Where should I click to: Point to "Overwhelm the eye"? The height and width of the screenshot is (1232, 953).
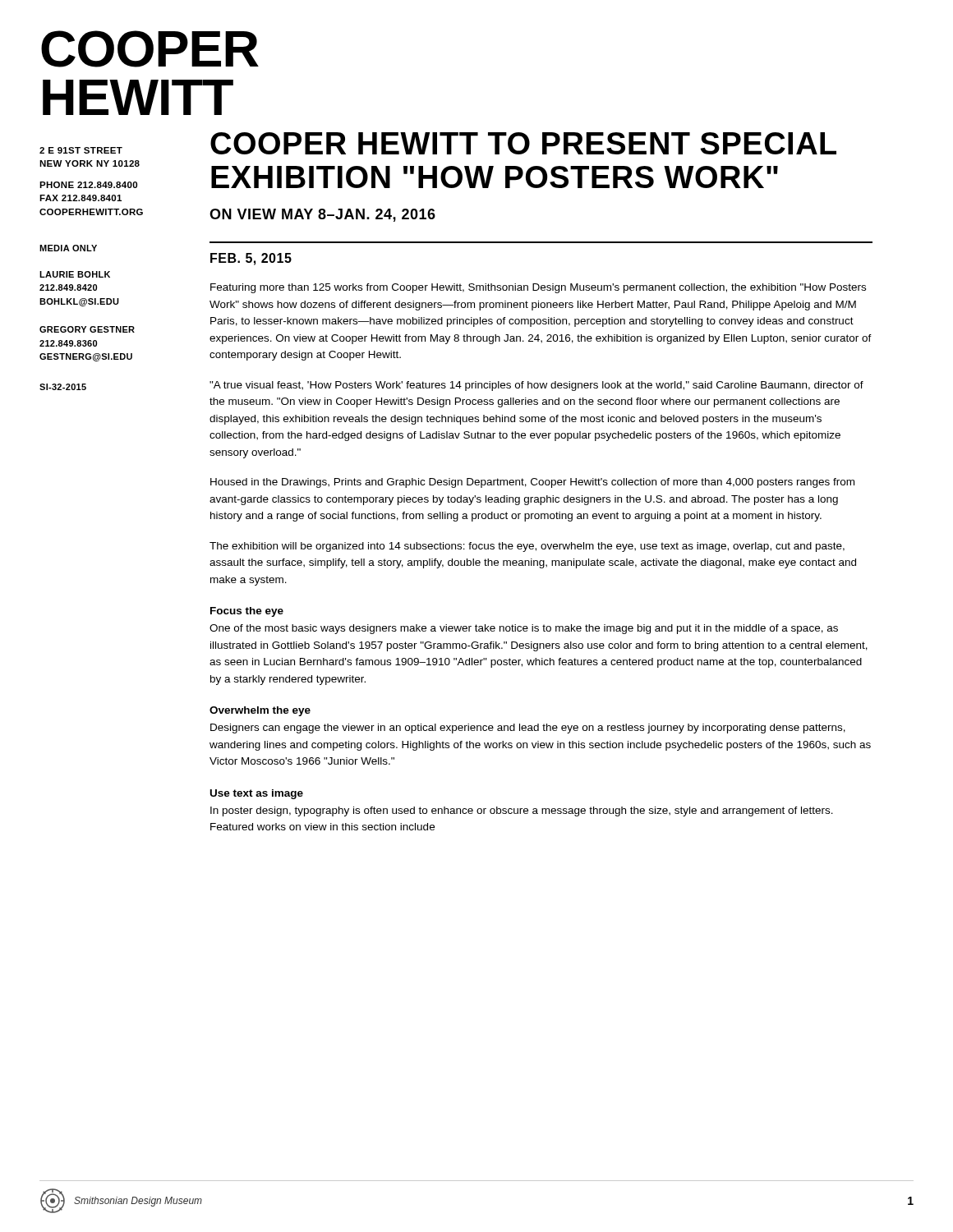click(260, 710)
